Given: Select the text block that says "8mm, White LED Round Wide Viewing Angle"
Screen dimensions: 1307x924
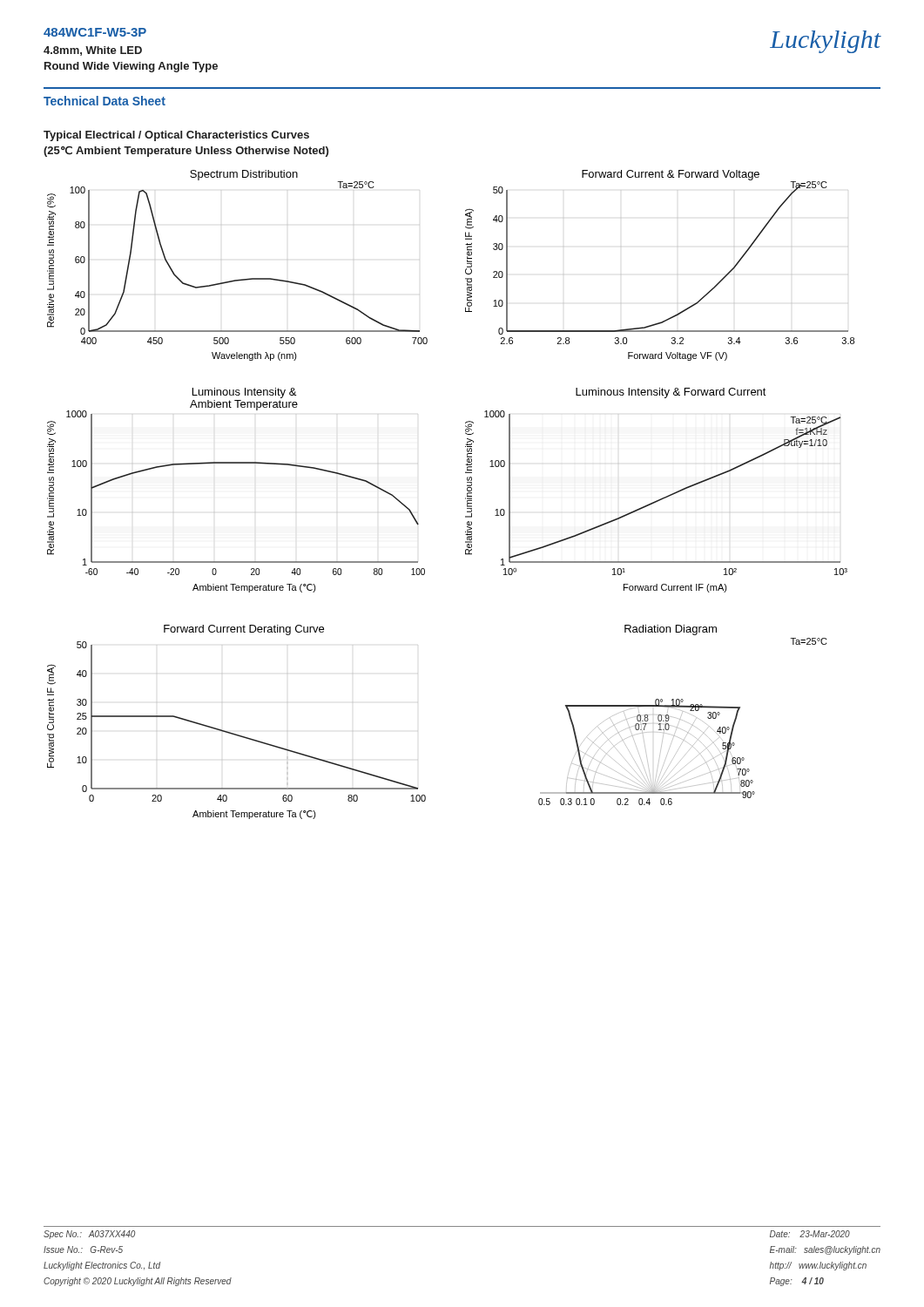Looking at the screenshot, I should [131, 58].
